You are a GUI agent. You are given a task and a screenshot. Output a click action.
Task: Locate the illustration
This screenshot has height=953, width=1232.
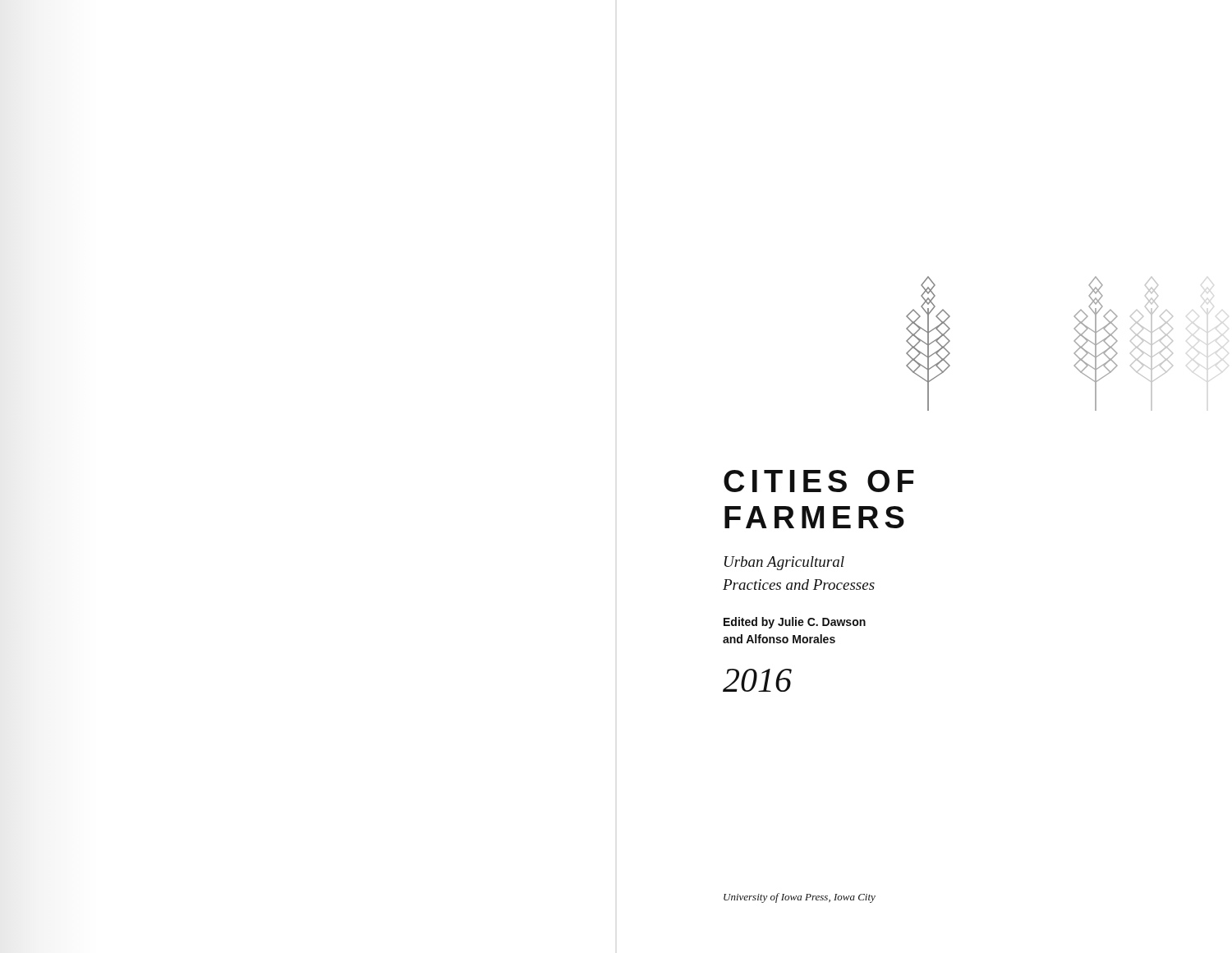coord(616,337)
